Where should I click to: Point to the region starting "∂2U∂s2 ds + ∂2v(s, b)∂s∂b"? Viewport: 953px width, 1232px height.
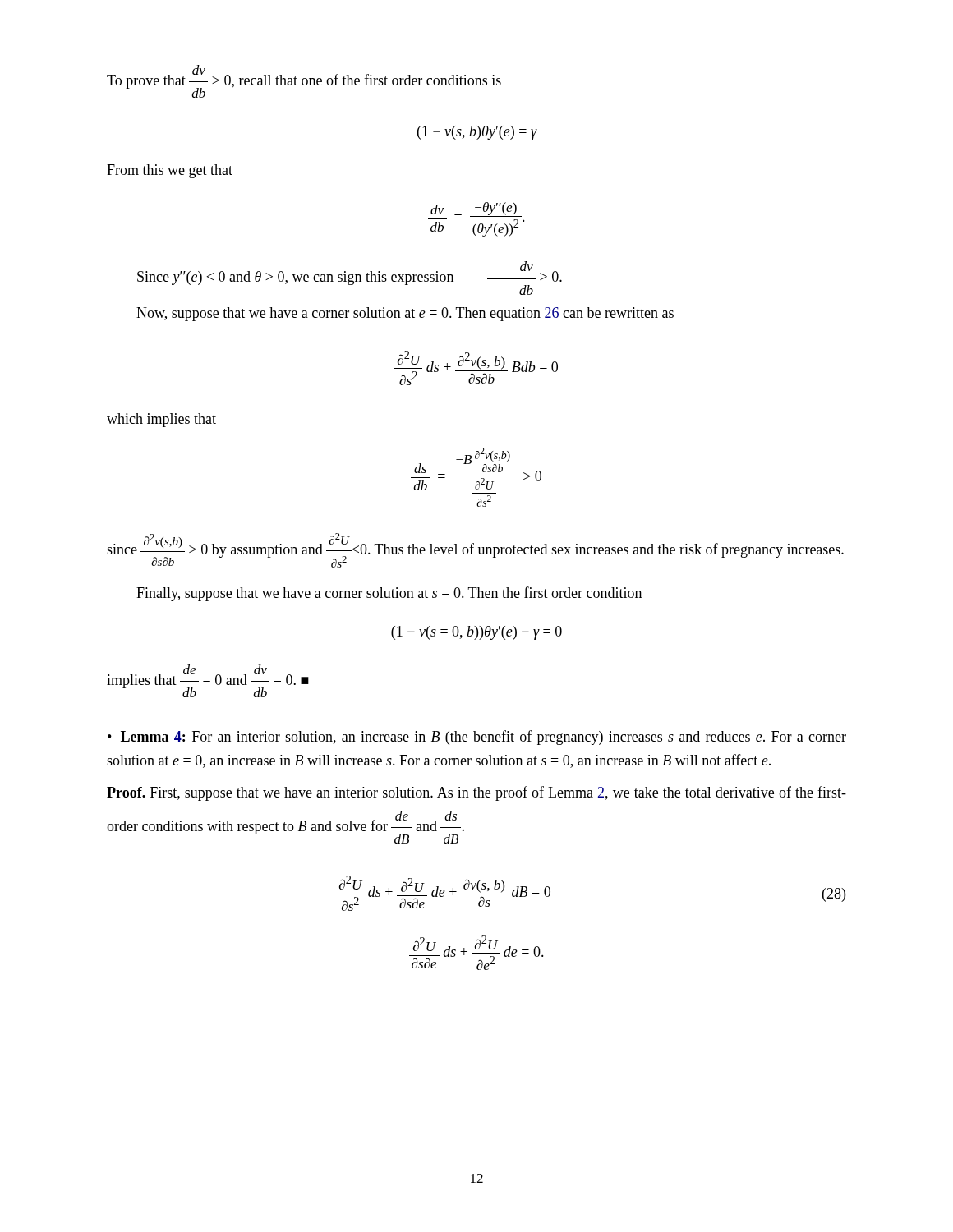point(476,369)
